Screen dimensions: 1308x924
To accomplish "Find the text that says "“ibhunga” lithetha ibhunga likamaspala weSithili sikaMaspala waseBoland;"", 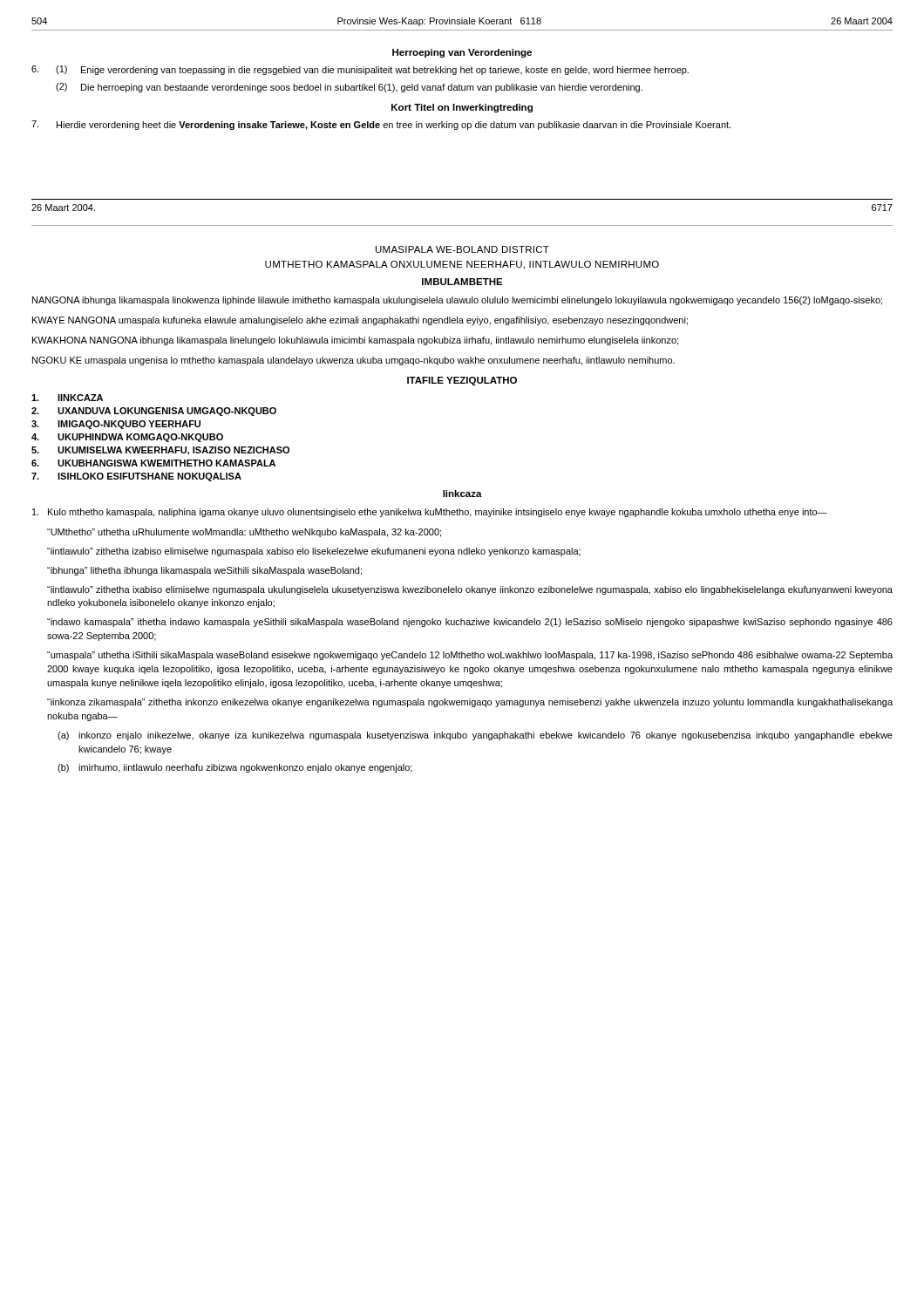I will tap(205, 570).
